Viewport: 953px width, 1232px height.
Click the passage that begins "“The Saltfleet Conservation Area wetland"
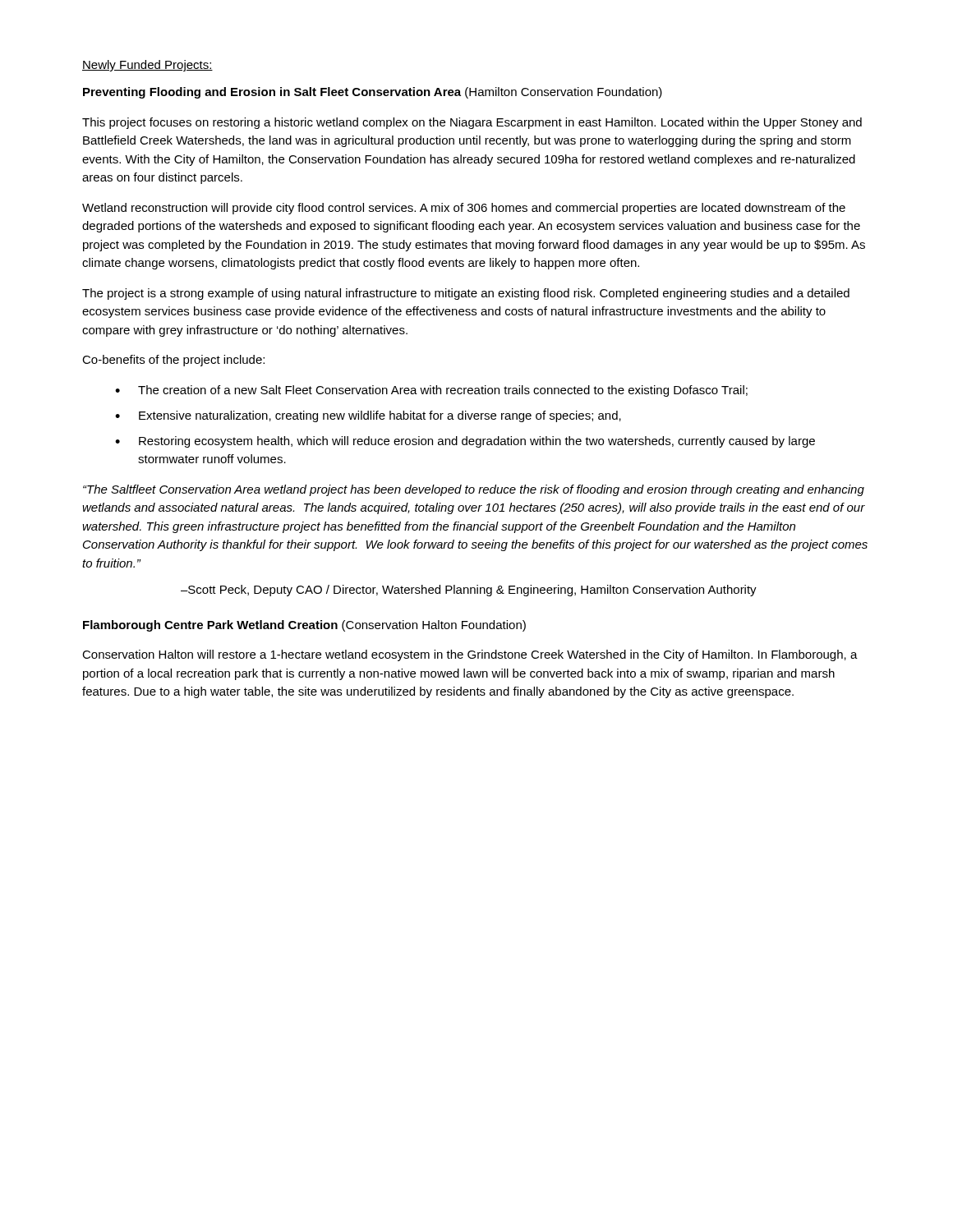click(x=475, y=526)
